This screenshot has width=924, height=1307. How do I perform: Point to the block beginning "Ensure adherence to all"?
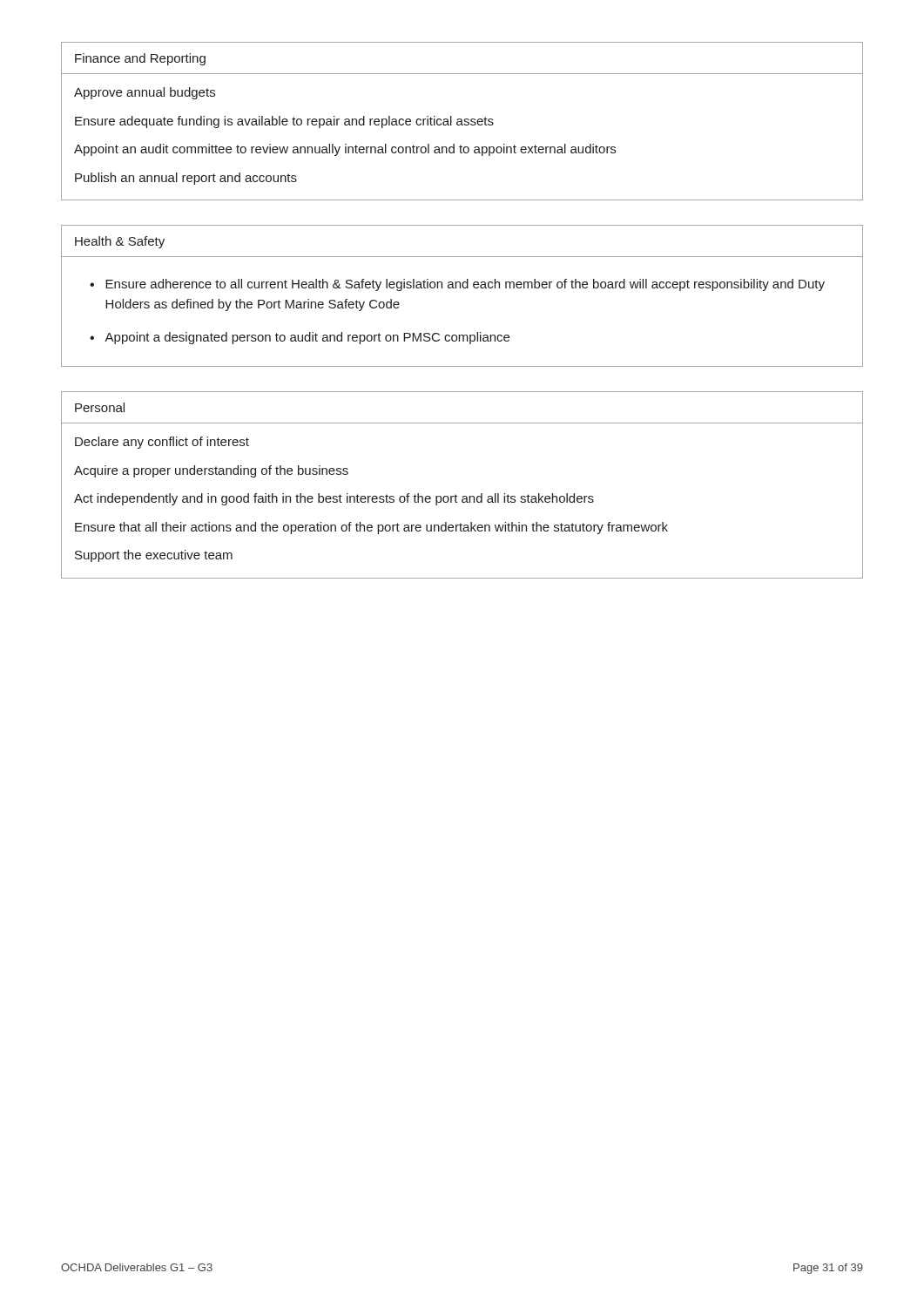pos(465,293)
